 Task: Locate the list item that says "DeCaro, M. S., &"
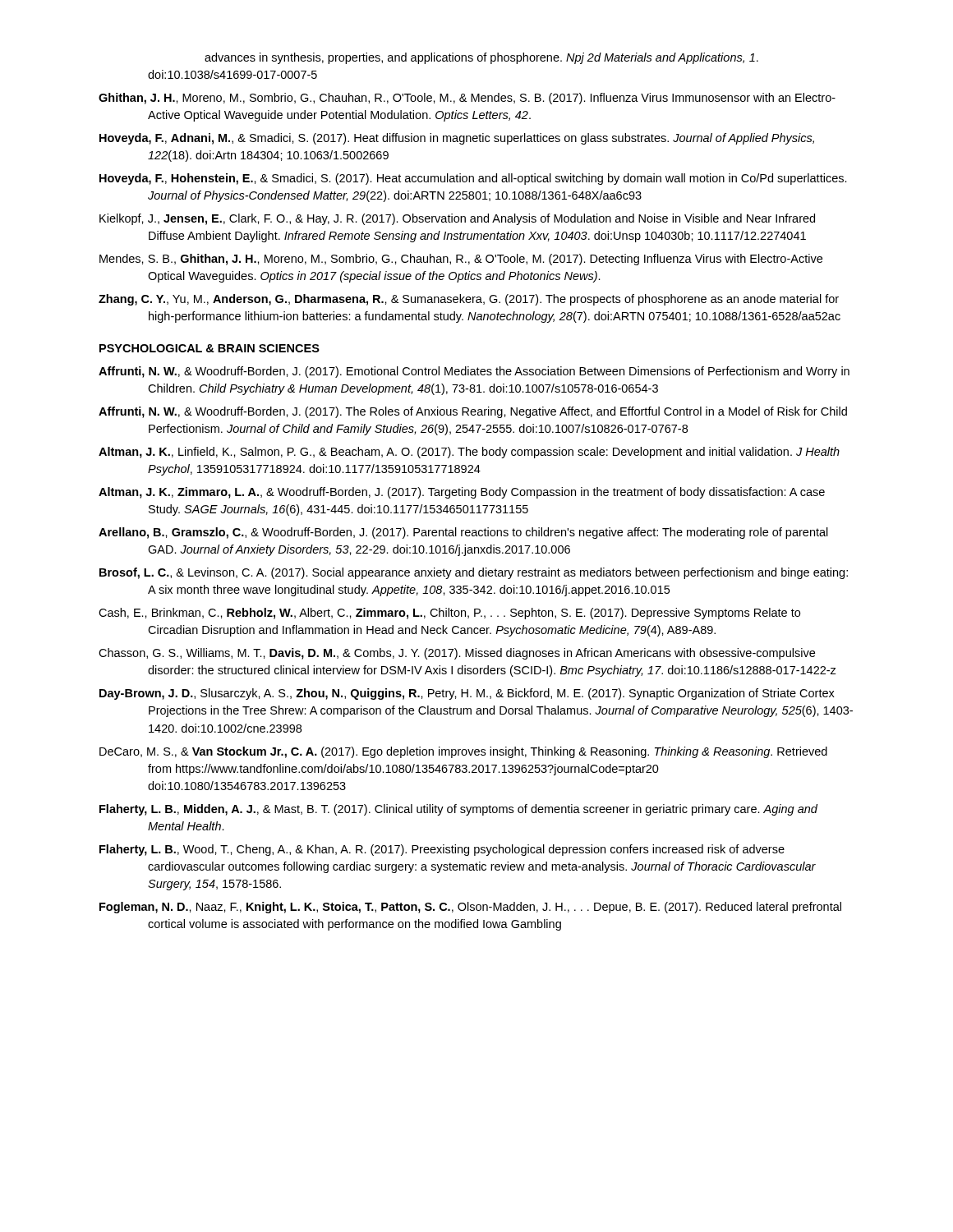click(463, 768)
